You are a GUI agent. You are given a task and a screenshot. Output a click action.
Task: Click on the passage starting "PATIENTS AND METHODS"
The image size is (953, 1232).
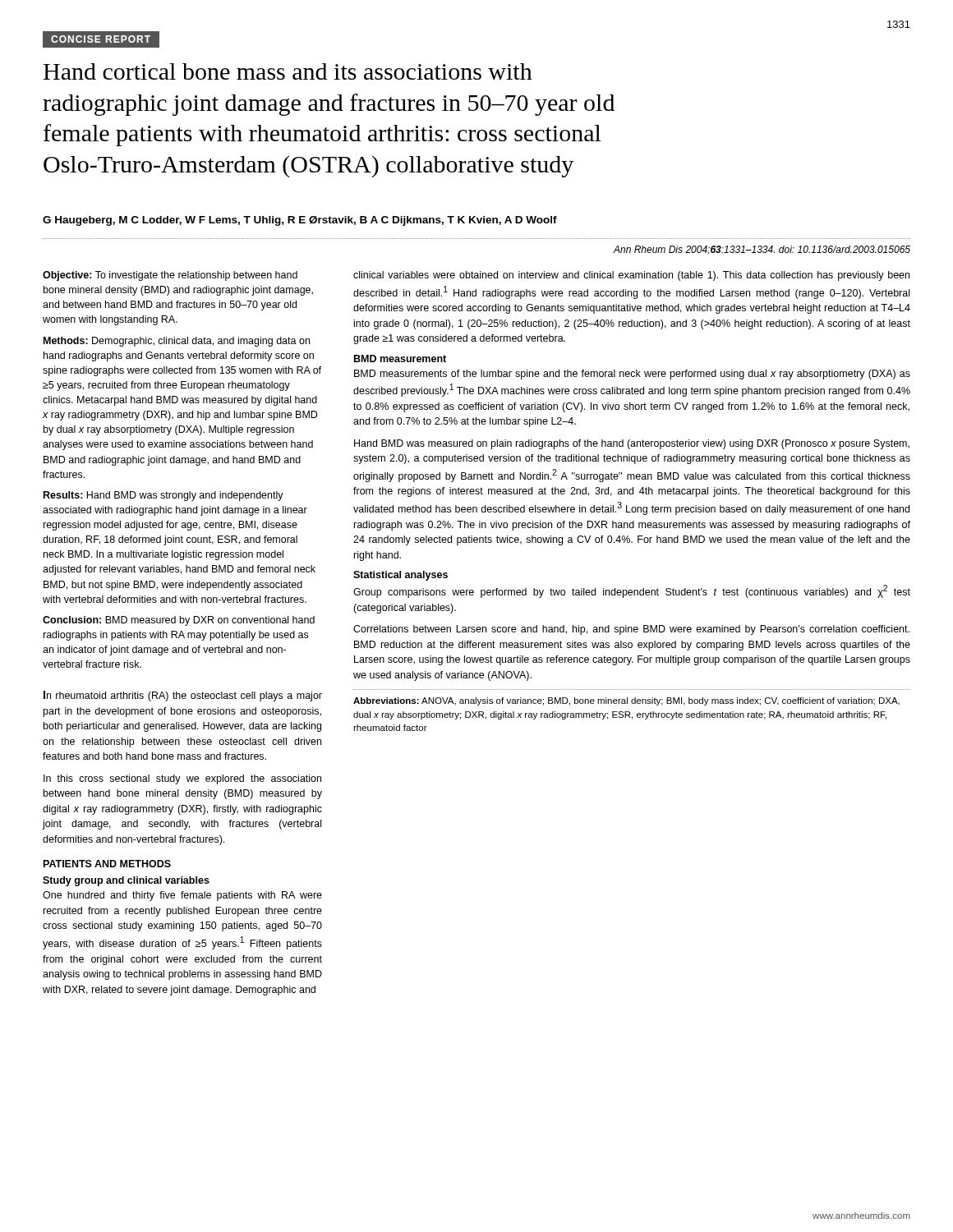click(107, 864)
